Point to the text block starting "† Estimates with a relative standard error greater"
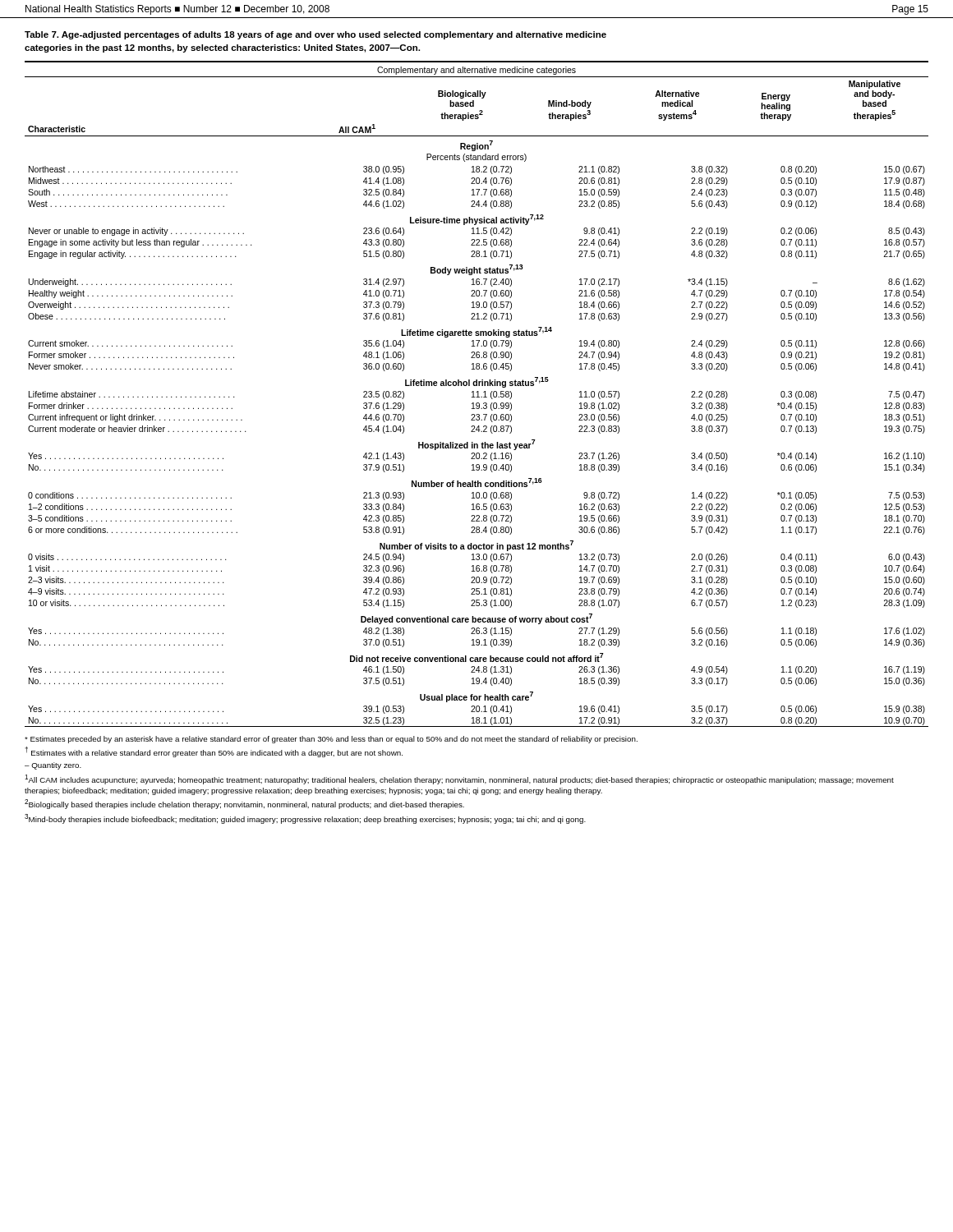953x1232 pixels. point(214,752)
